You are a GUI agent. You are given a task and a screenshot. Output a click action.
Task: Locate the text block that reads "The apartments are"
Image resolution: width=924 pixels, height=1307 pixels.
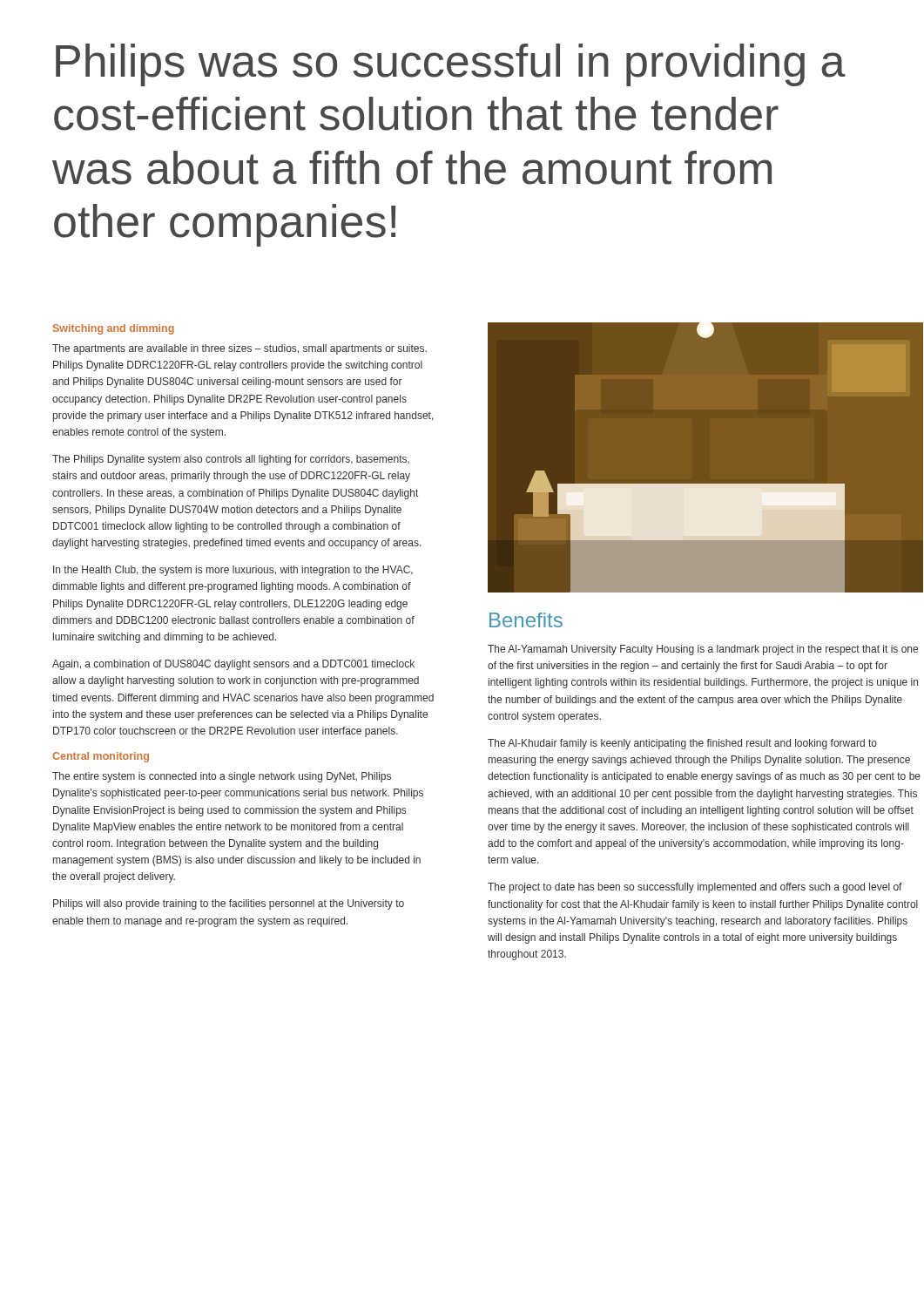click(243, 390)
